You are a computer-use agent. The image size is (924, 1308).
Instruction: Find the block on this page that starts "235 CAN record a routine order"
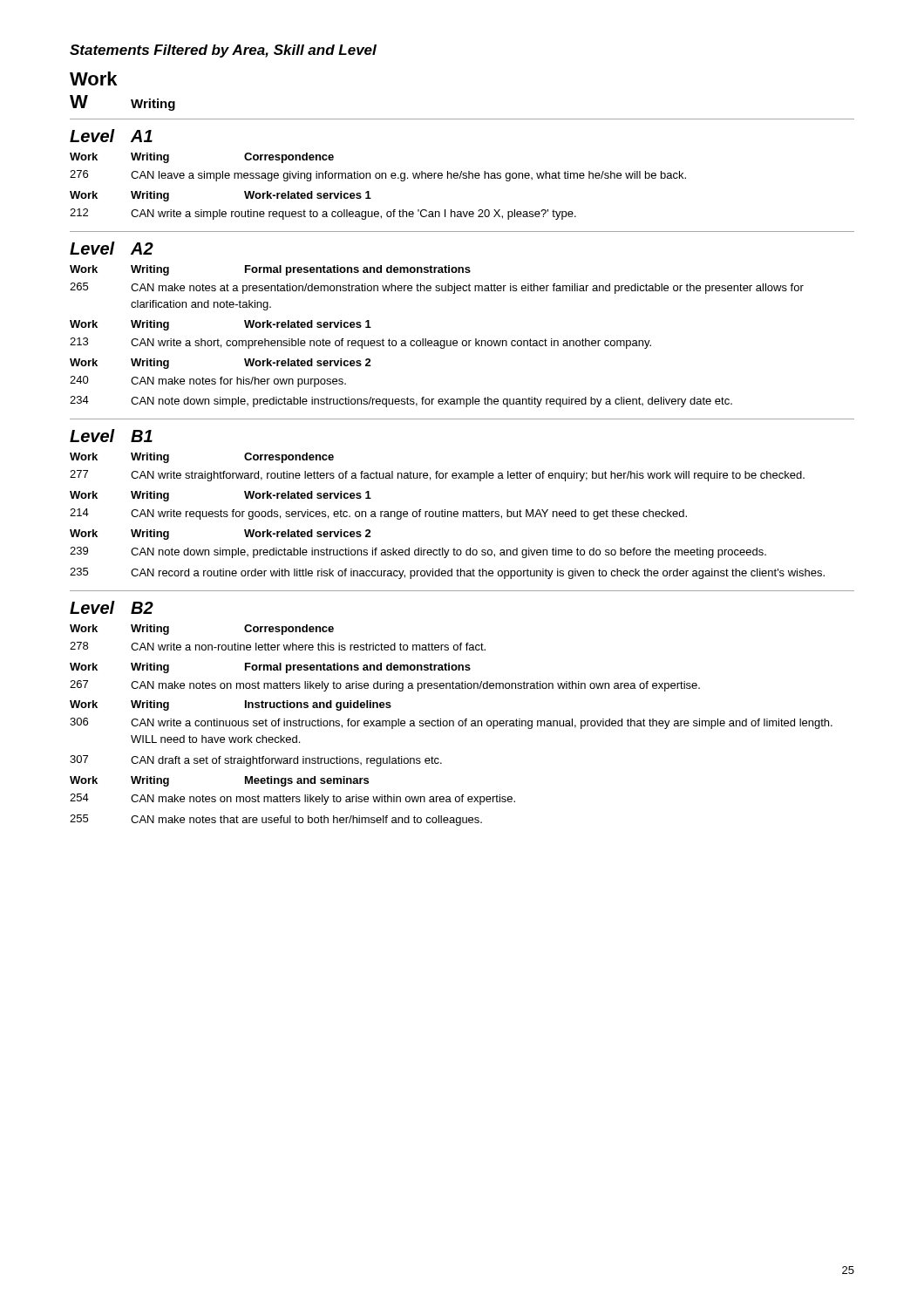click(x=462, y=573)
